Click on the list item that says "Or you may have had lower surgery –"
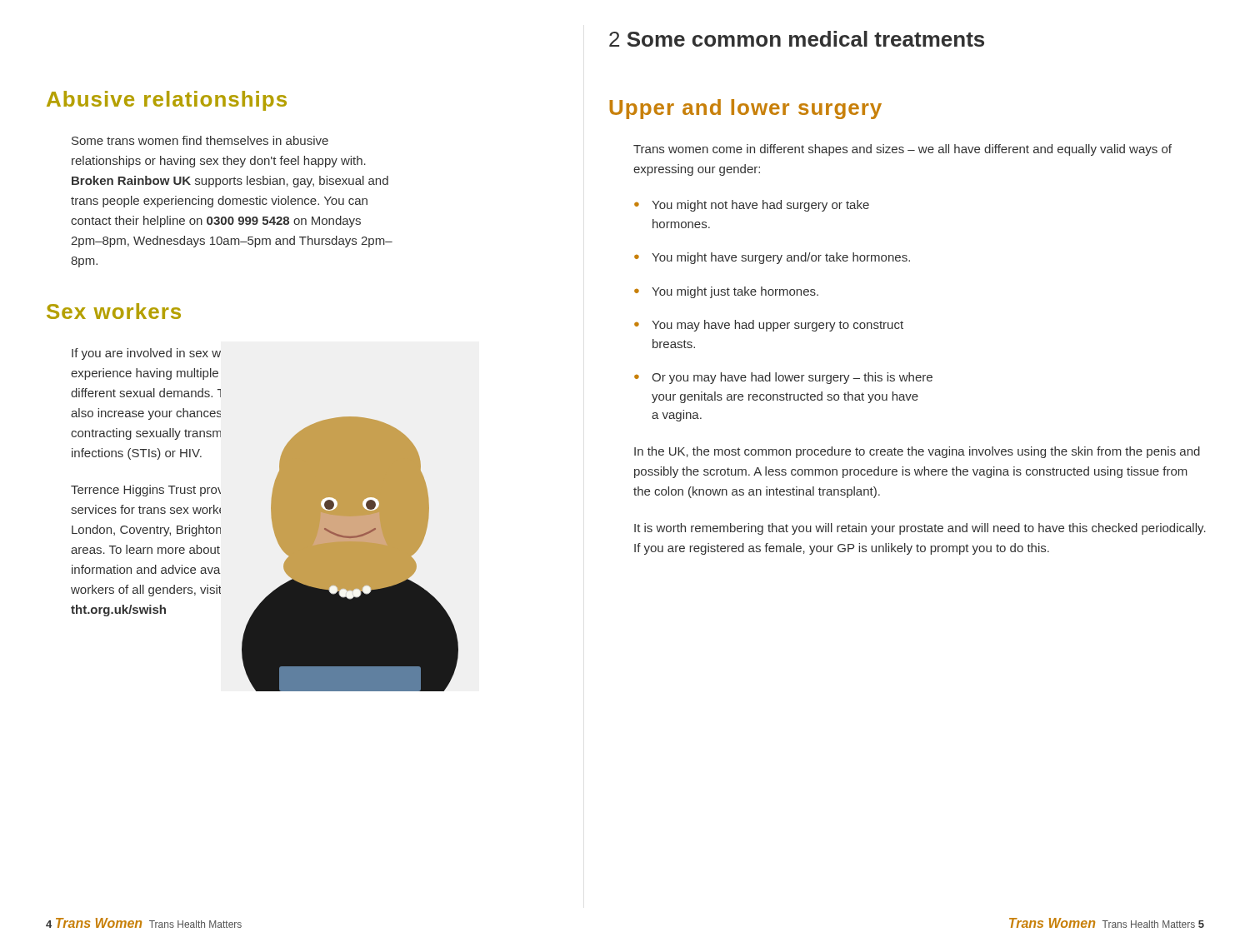The width and height of the screenshot is (1250, 952). tap(921, 396)
